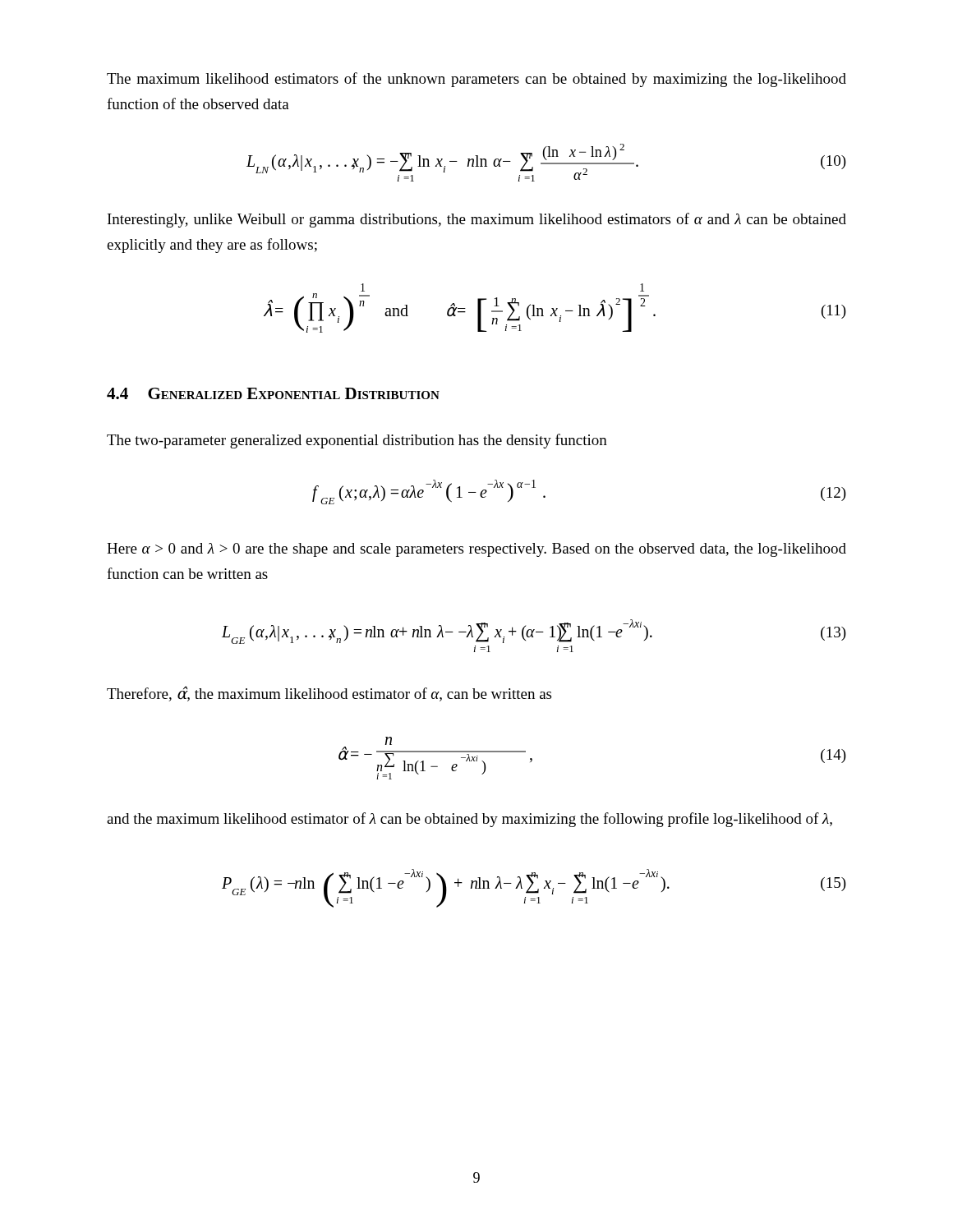Locate the passage starting "4.4 Generalized Exponential Distribution"
Viewport: 953px width, 1232px height.
[x=273, y=394]
